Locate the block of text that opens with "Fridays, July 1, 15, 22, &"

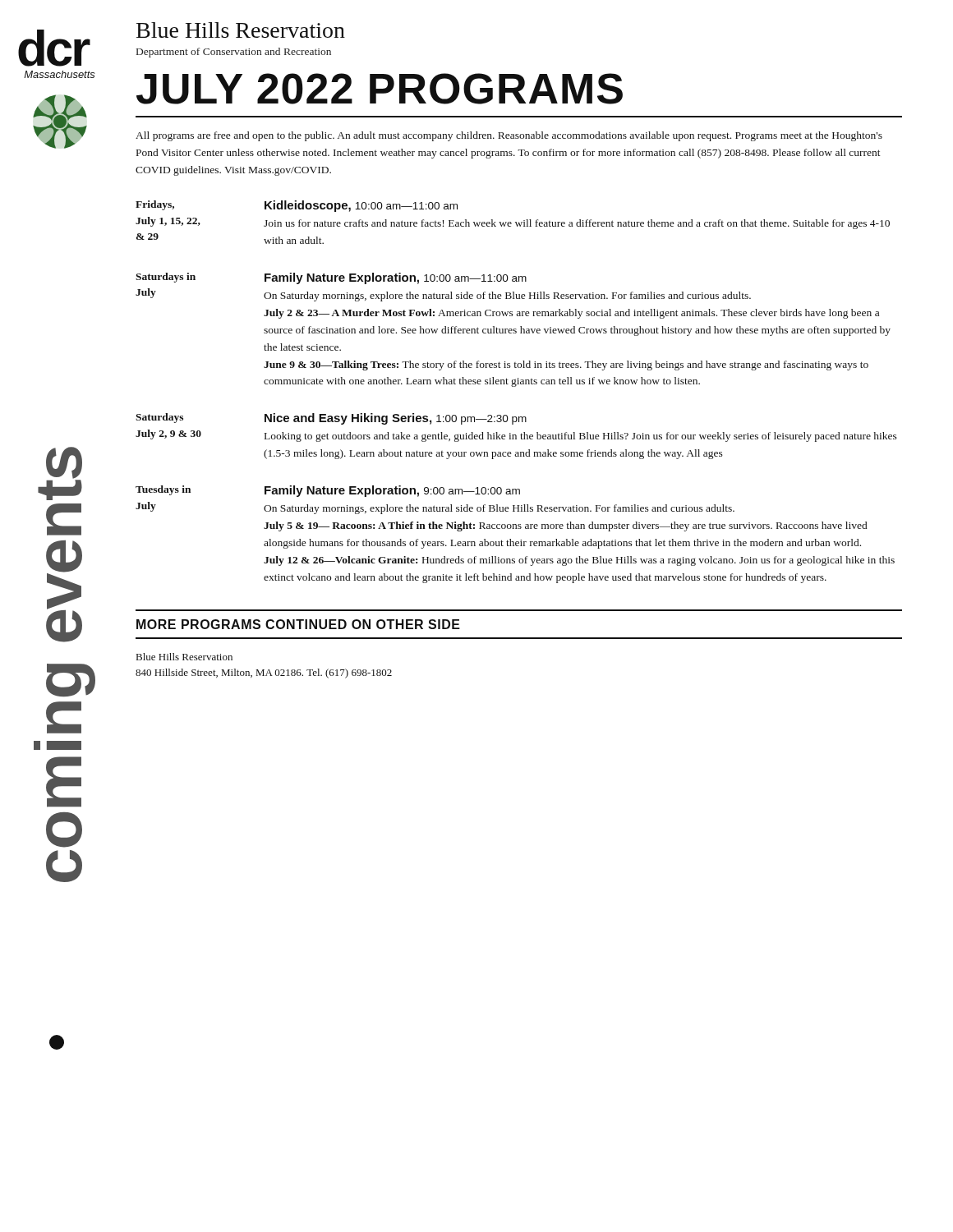click(x=519, y=223)
